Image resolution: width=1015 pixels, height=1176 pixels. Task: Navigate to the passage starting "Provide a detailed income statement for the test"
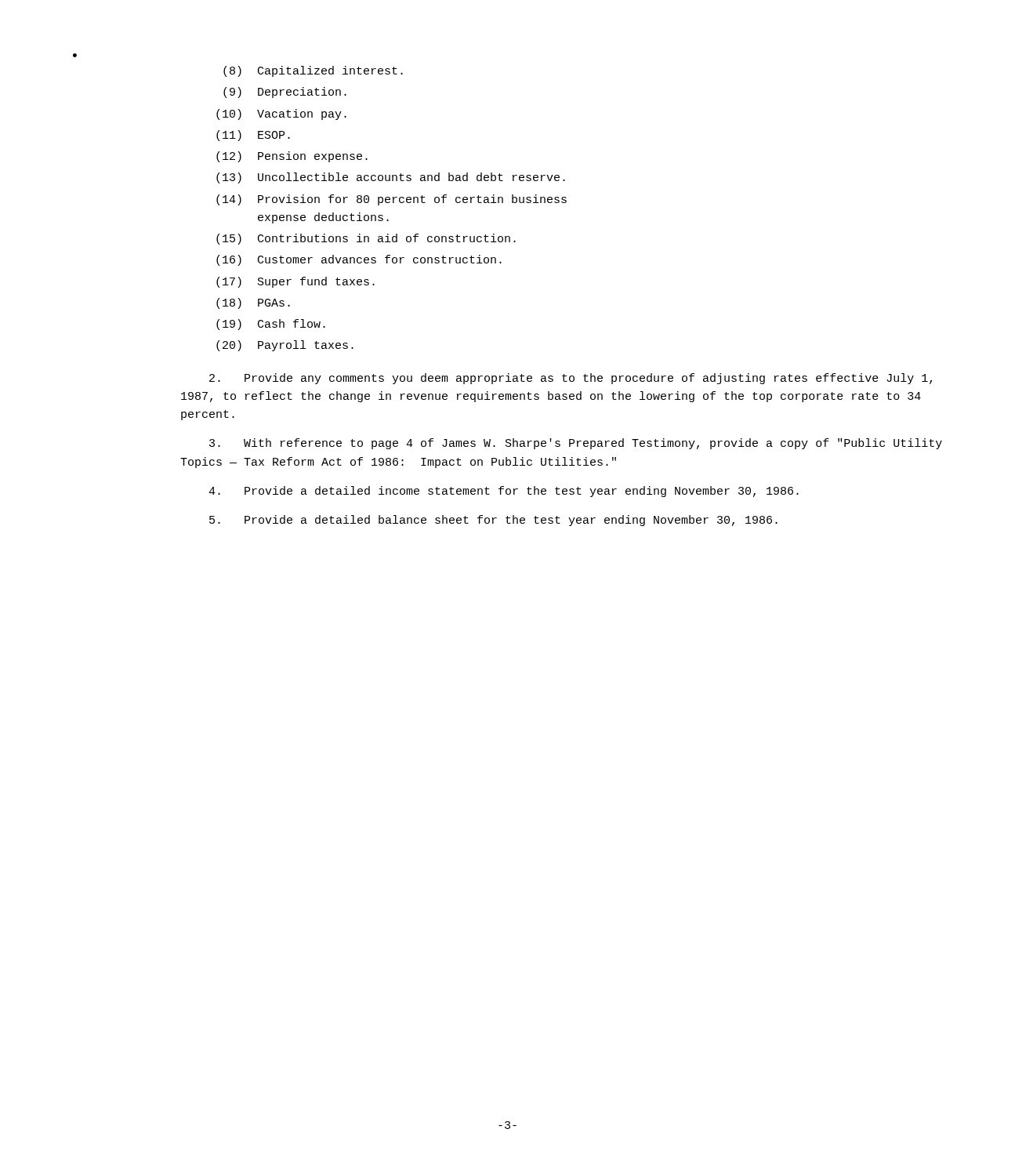click(x=505, y=492)
